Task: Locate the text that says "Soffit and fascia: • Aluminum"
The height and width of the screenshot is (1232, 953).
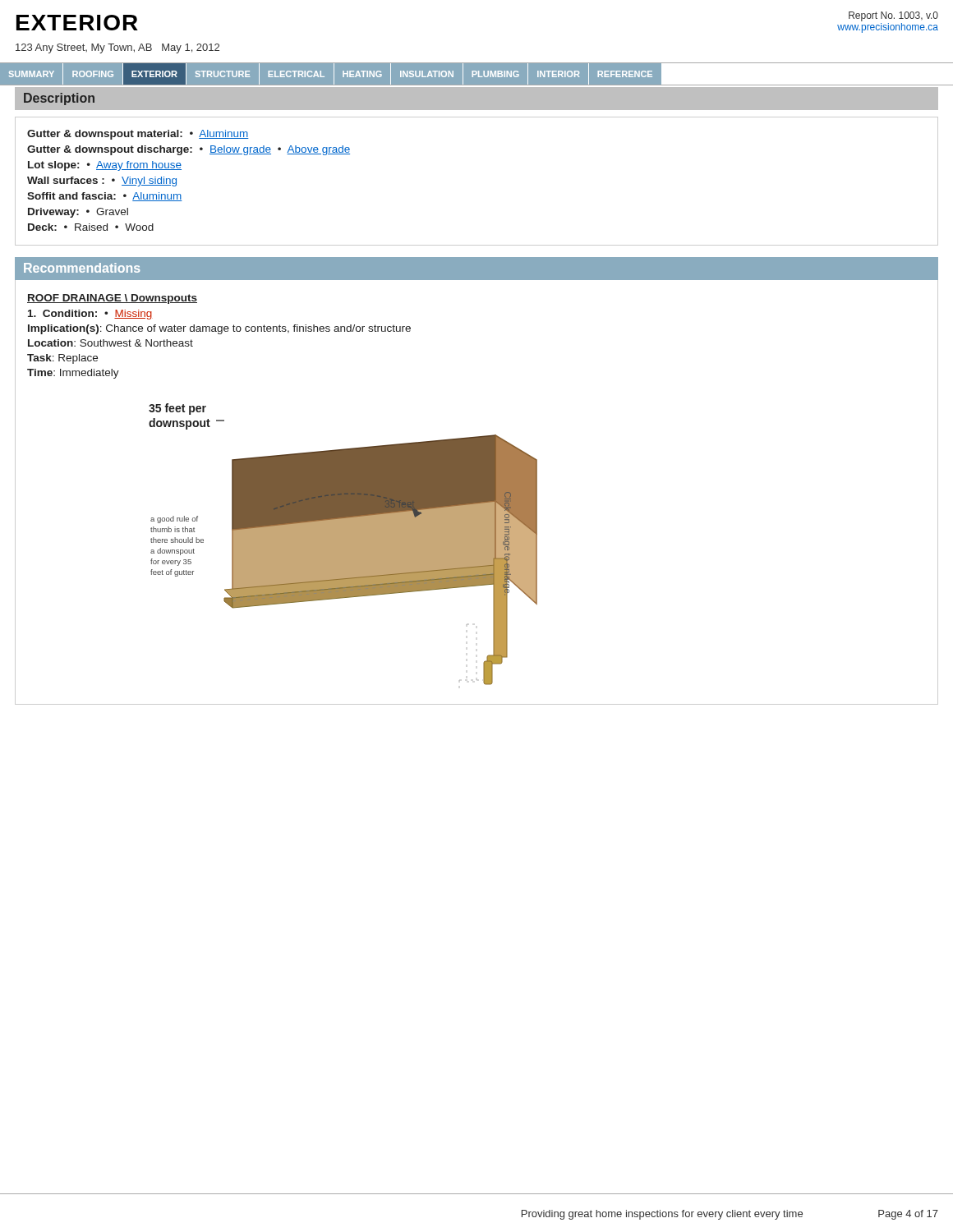Action: click(104, 196)
